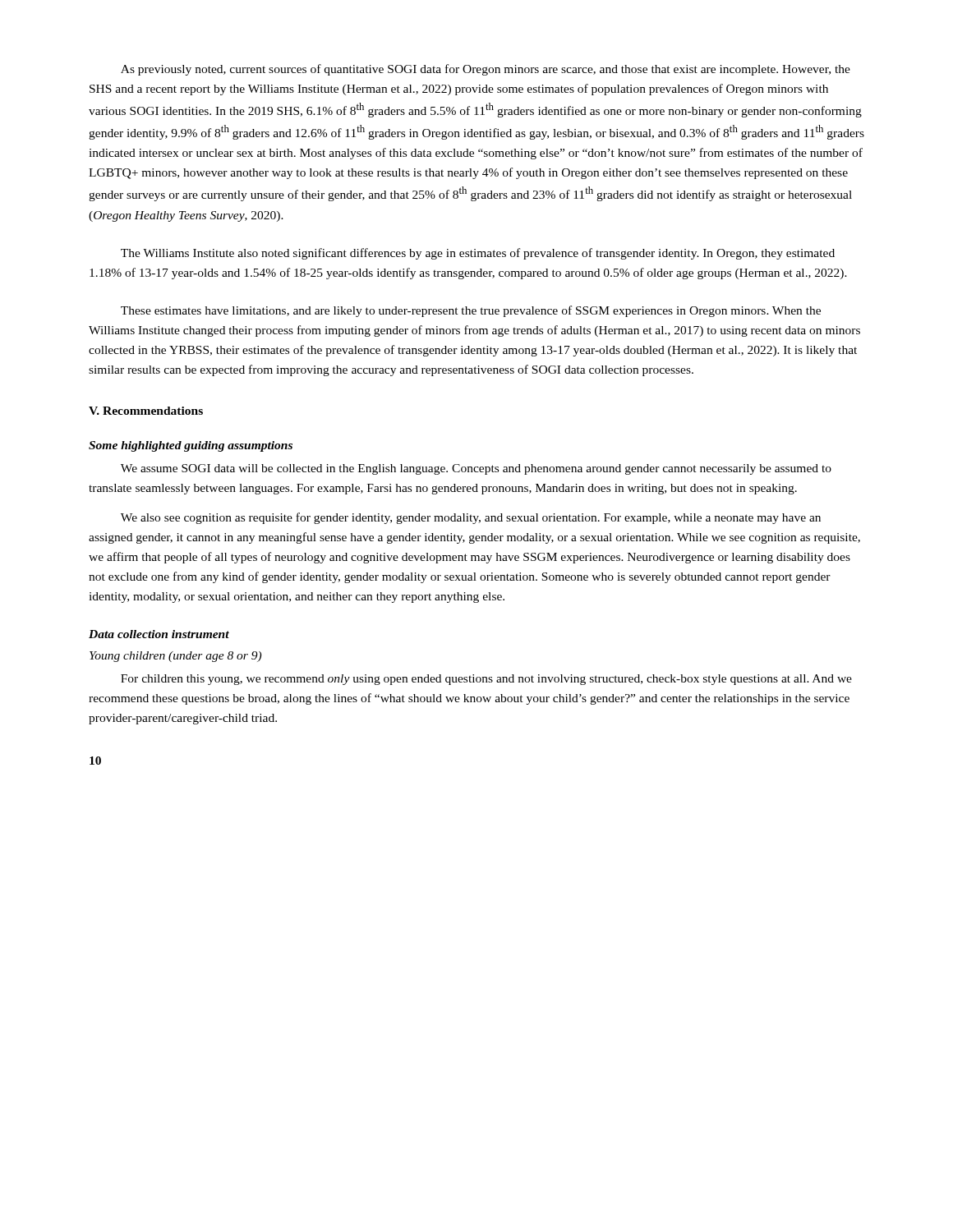Click on the text block that reads "These estimates have limitations, and are likely to"
Screen dimensions: 1232x953
pos(476,340)
